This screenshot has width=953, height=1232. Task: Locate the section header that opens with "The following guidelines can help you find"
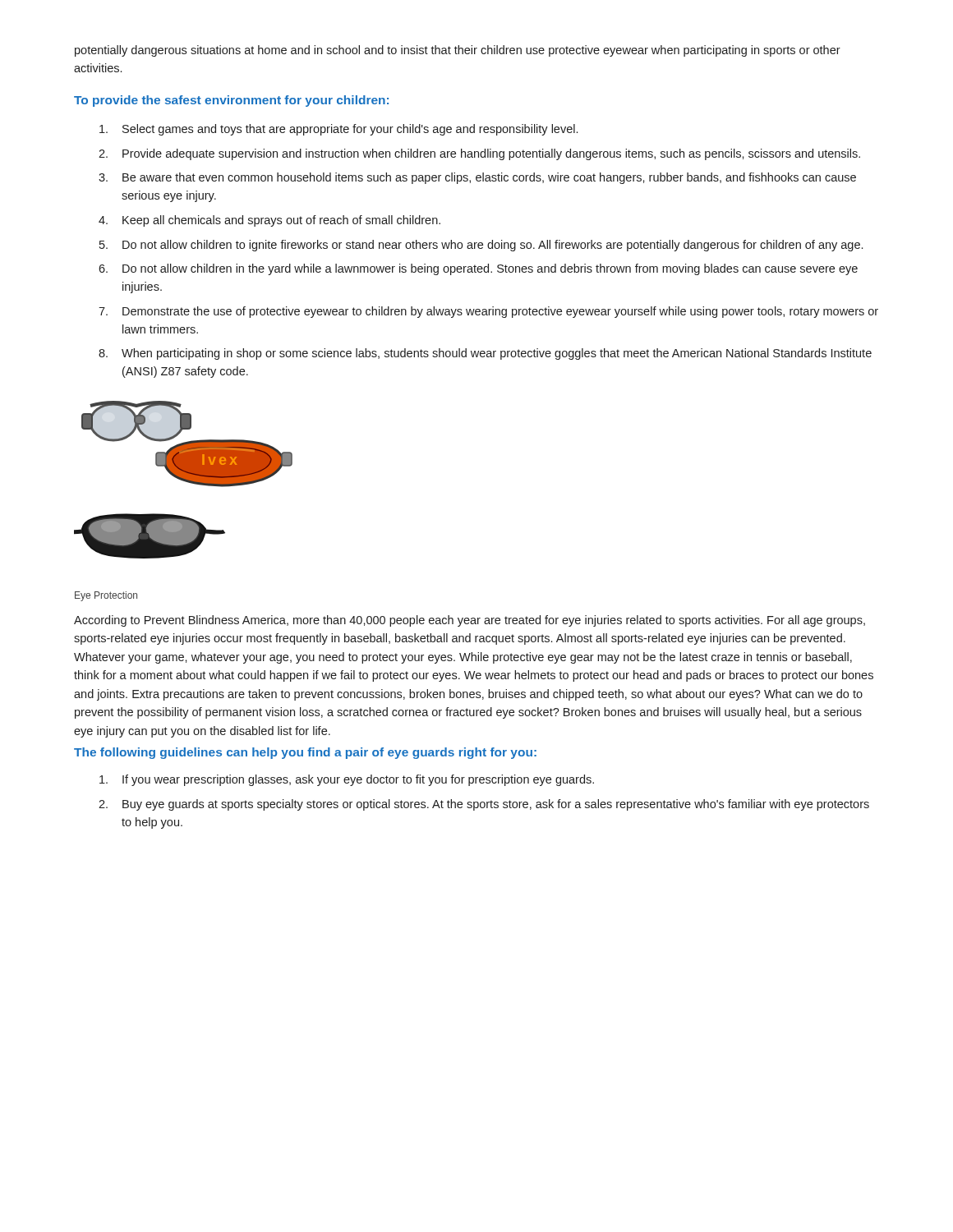(306, 752)
